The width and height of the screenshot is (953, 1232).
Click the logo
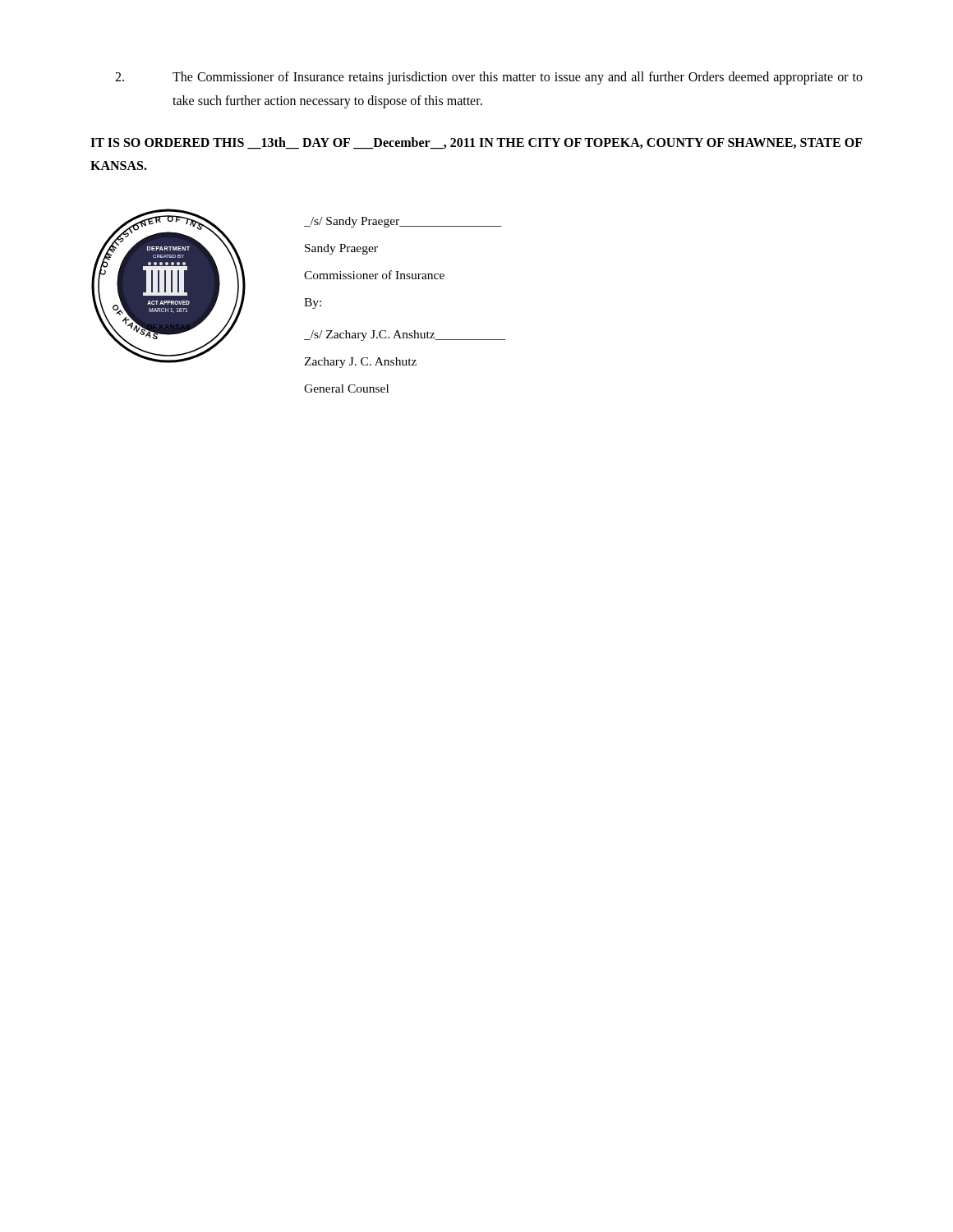coord(172,288)
